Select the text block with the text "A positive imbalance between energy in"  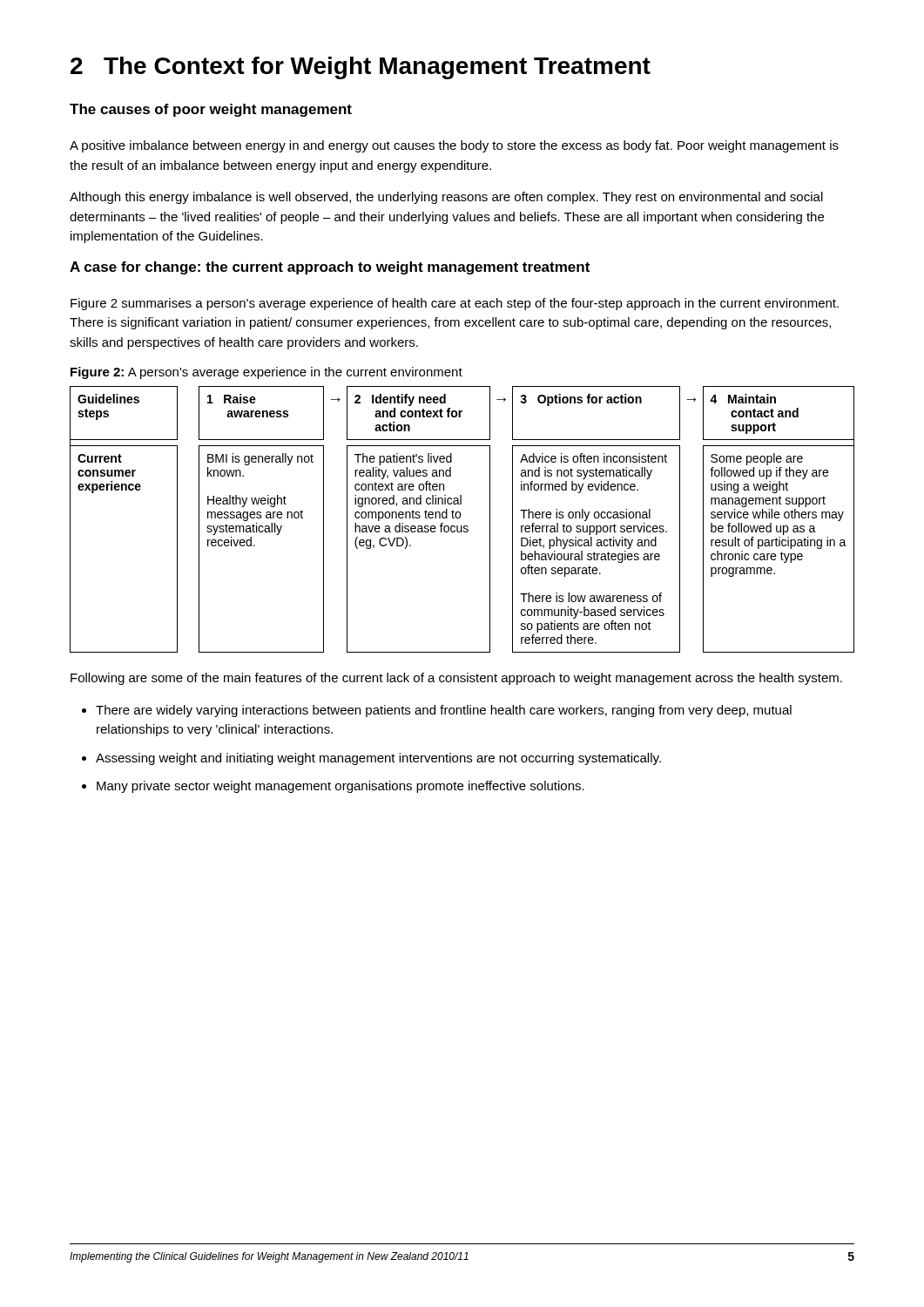click(462, 156)
